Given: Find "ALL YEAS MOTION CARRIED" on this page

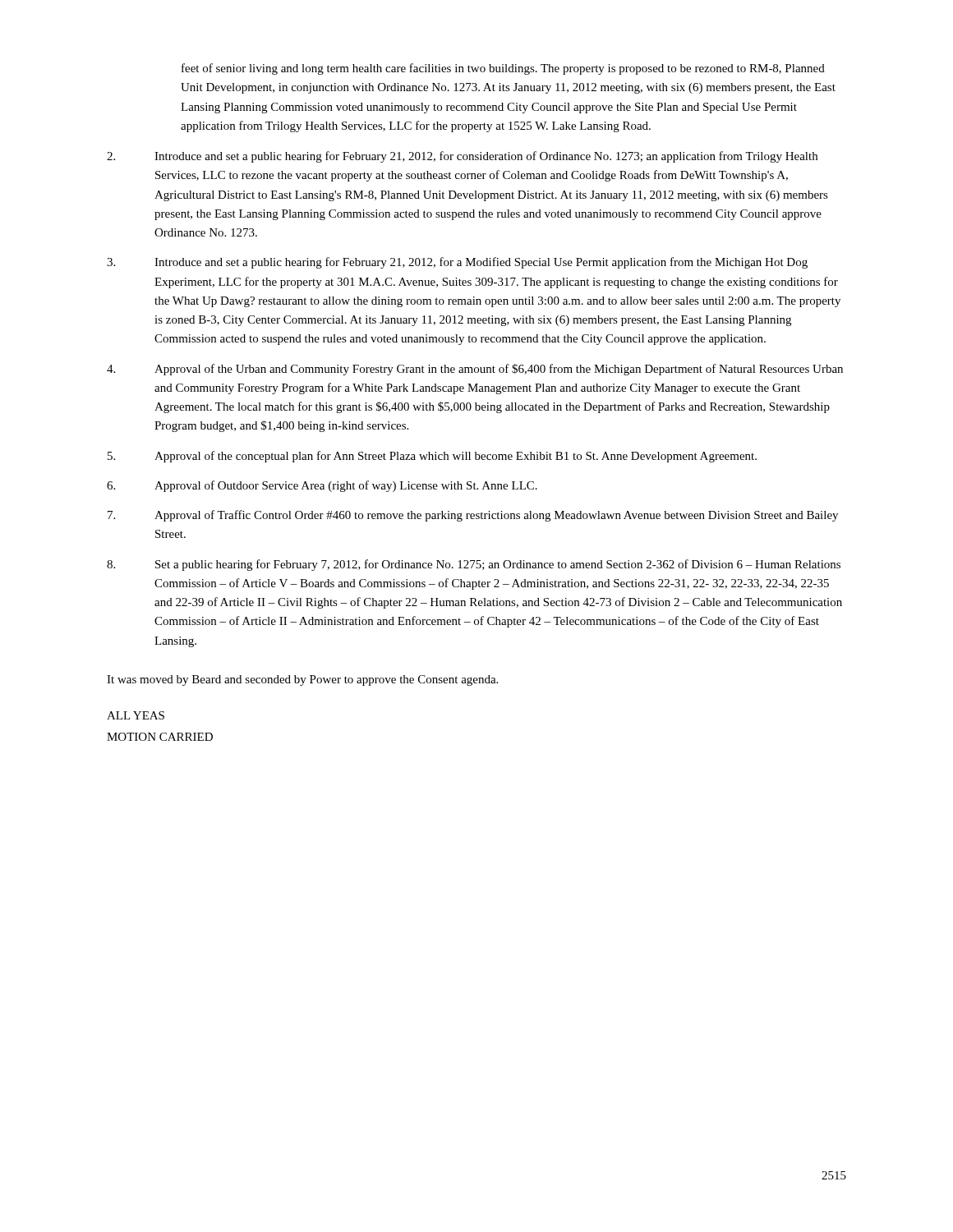Looking at the screenshot, I should click(160, 726).
